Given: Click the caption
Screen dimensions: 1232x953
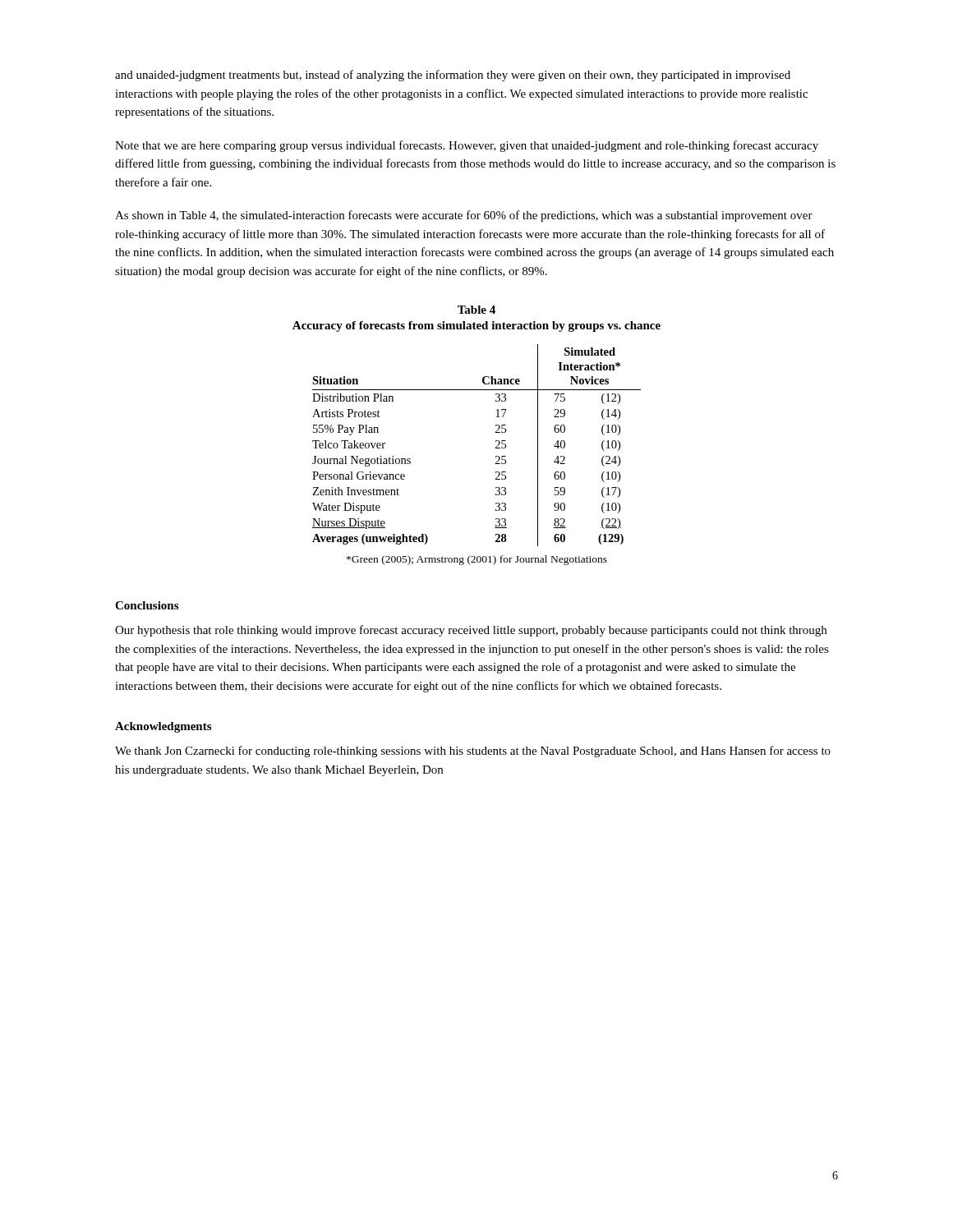Looking at the screenshot, I should (x=476, y=434).
